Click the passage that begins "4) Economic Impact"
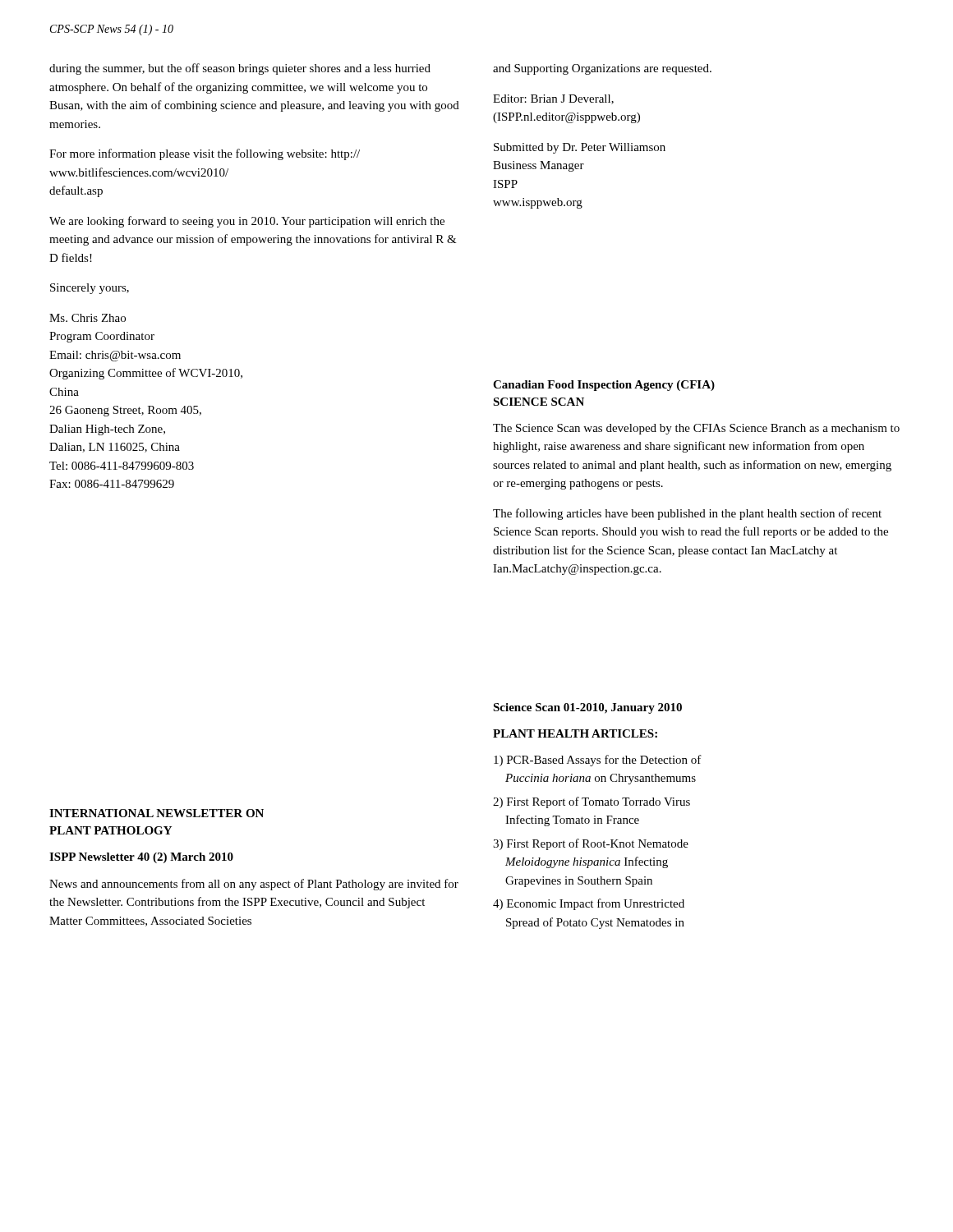Screen dimensions: 1232x953 589,904
